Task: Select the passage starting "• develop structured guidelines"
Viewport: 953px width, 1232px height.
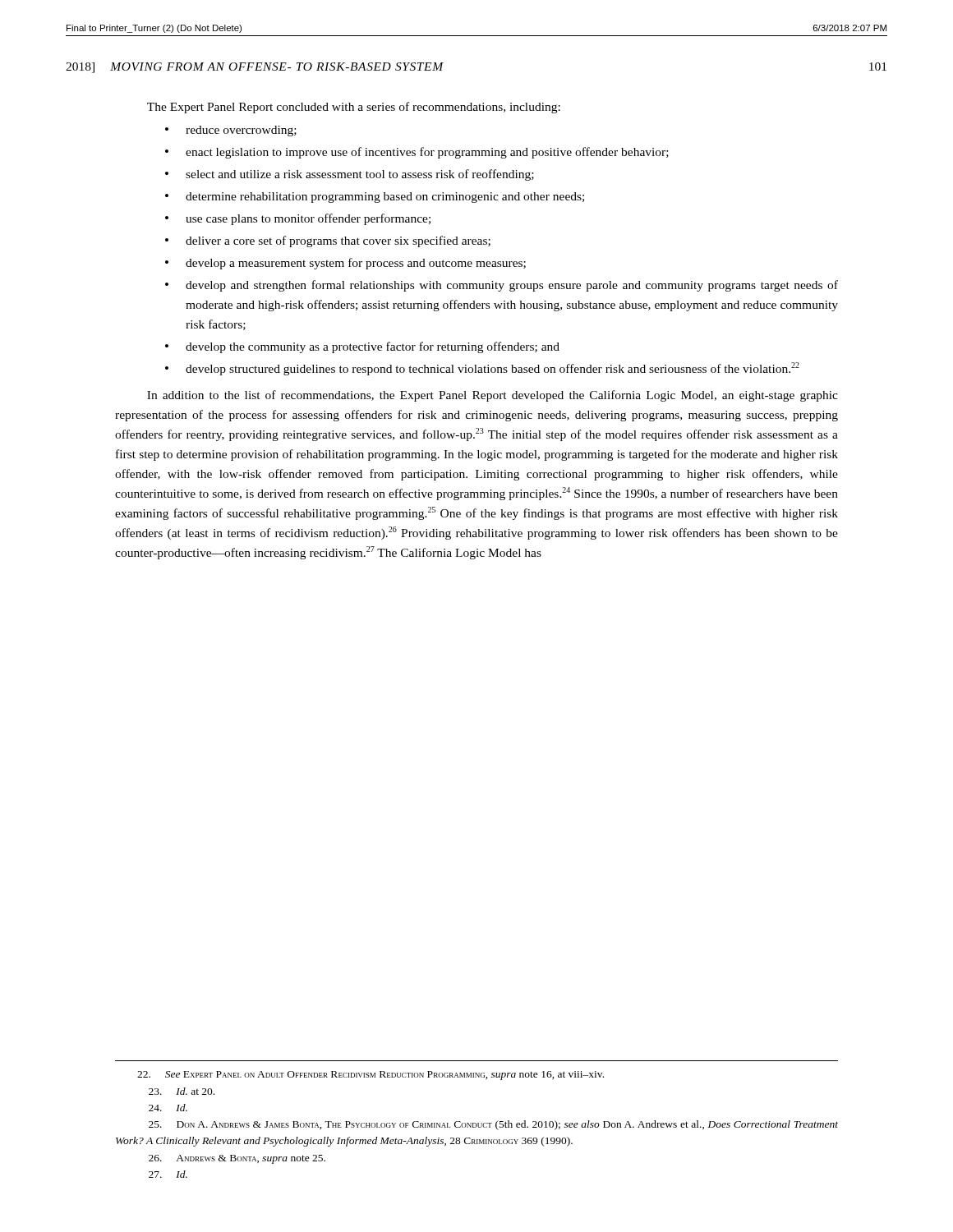Action: (501, 369)
